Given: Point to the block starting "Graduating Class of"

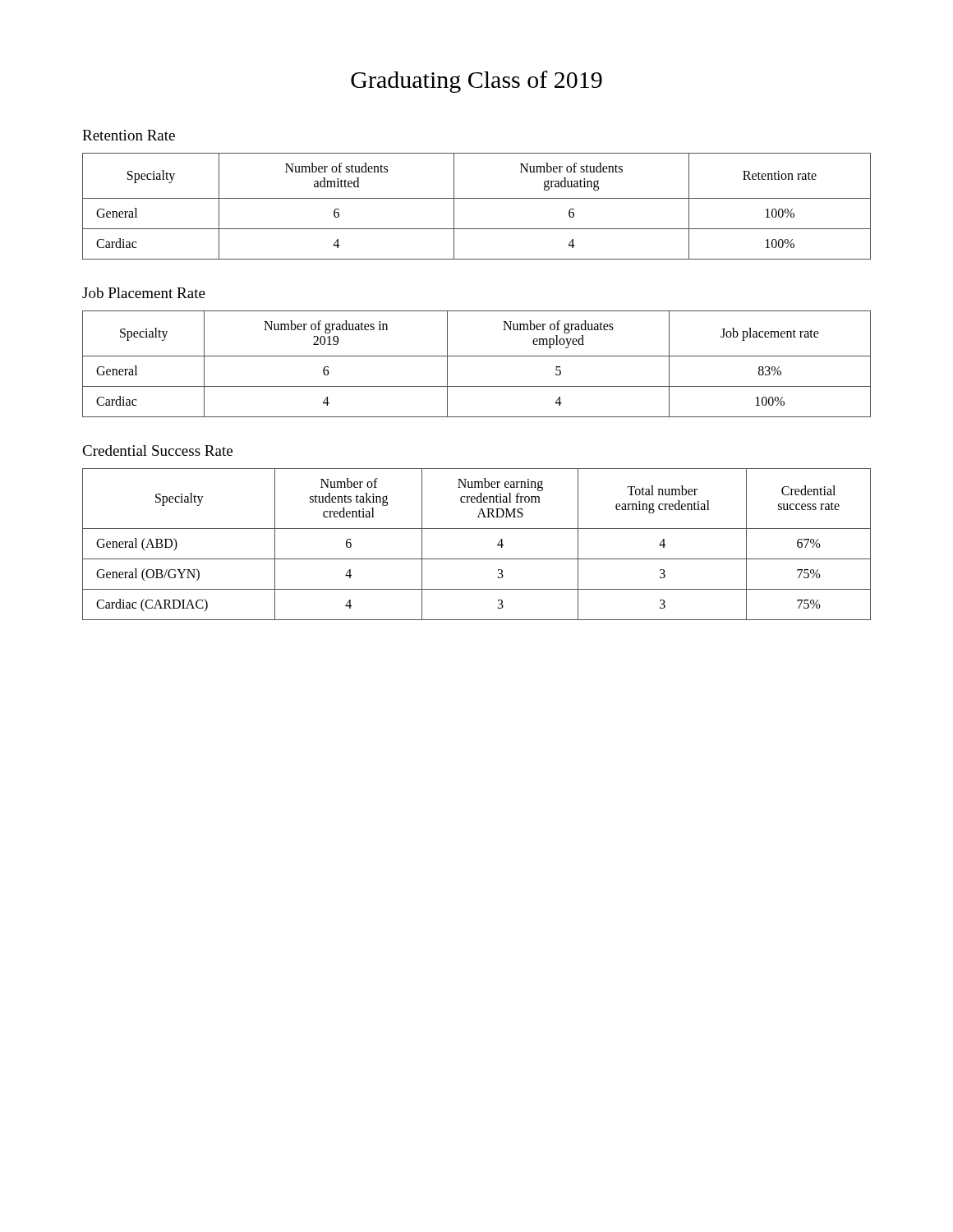Looking at the screenshot, I should click(476, 79).
